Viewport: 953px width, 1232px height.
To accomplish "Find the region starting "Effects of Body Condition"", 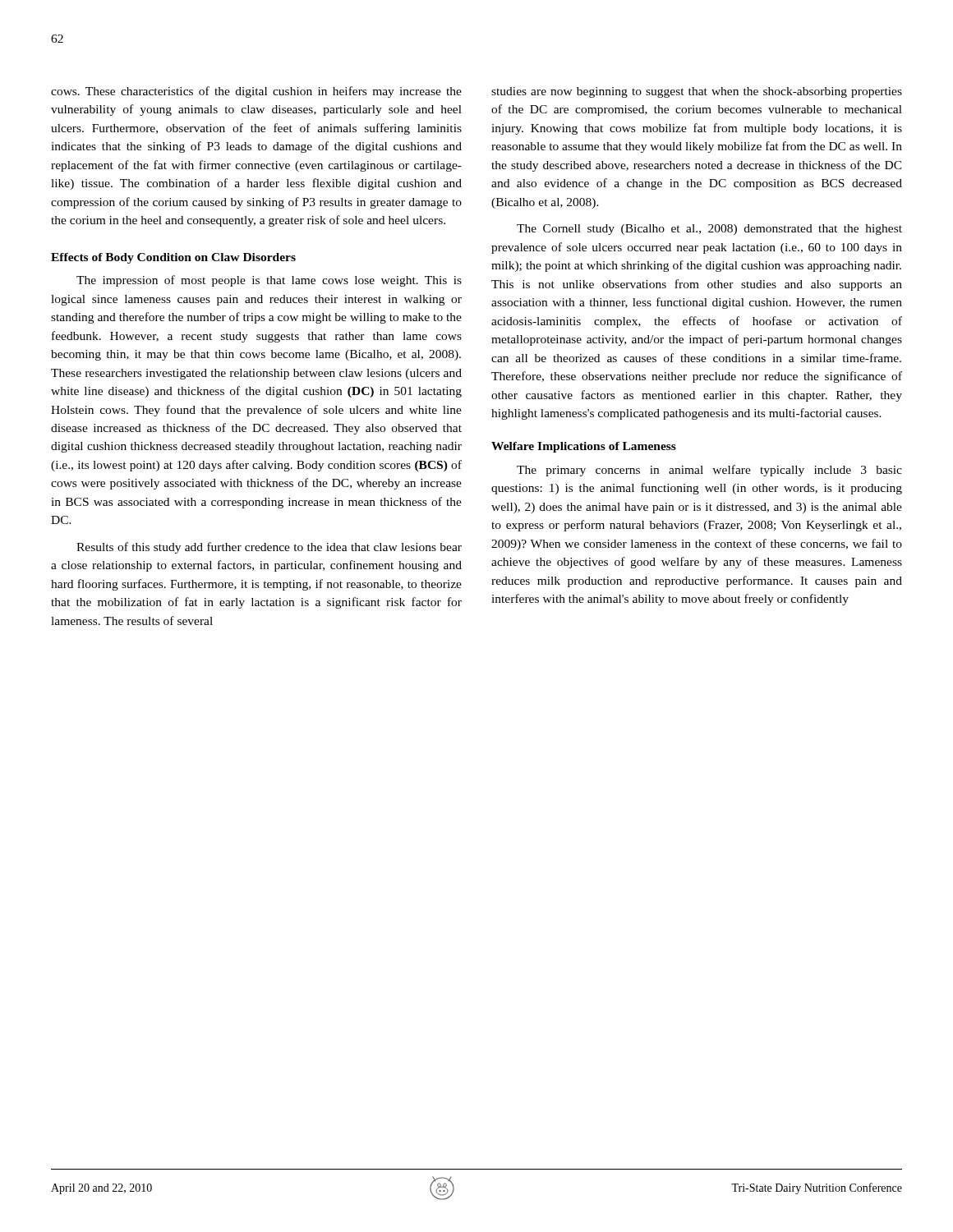I will pyautogui.click(x=173, y=256).
